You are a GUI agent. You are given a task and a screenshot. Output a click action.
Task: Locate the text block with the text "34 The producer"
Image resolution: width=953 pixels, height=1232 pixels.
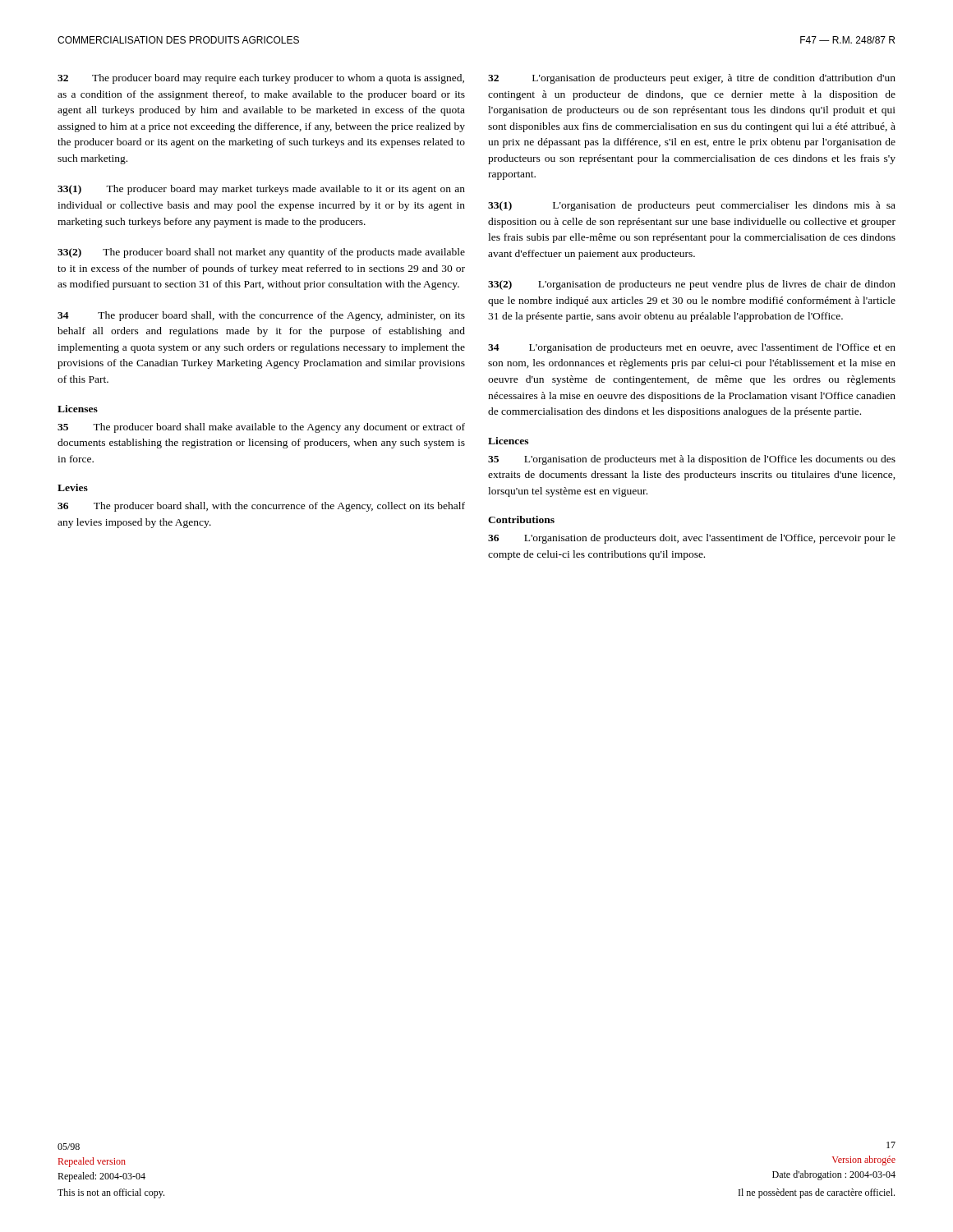click(261, 347)
